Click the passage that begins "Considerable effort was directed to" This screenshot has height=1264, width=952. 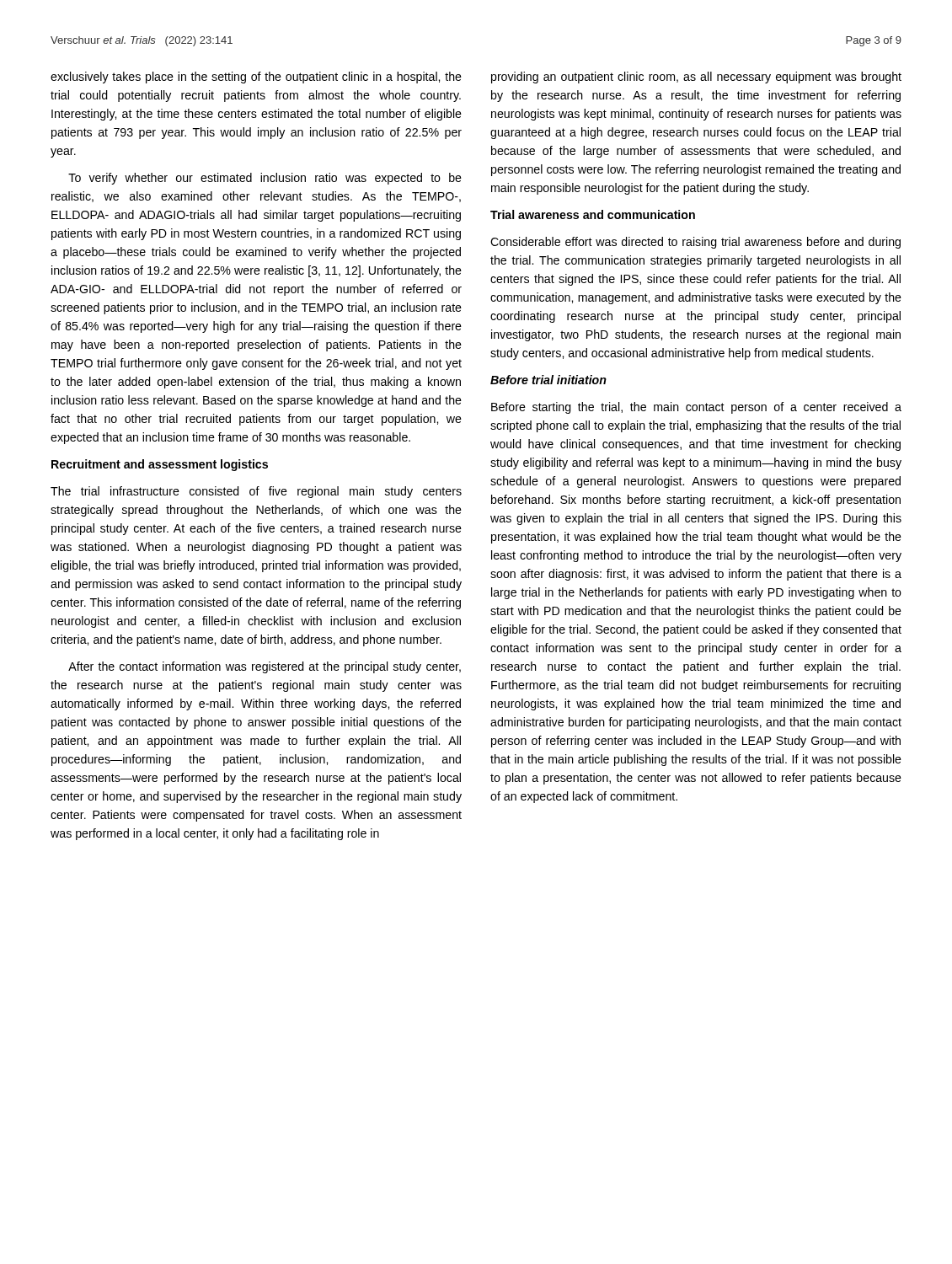point(696,297)
